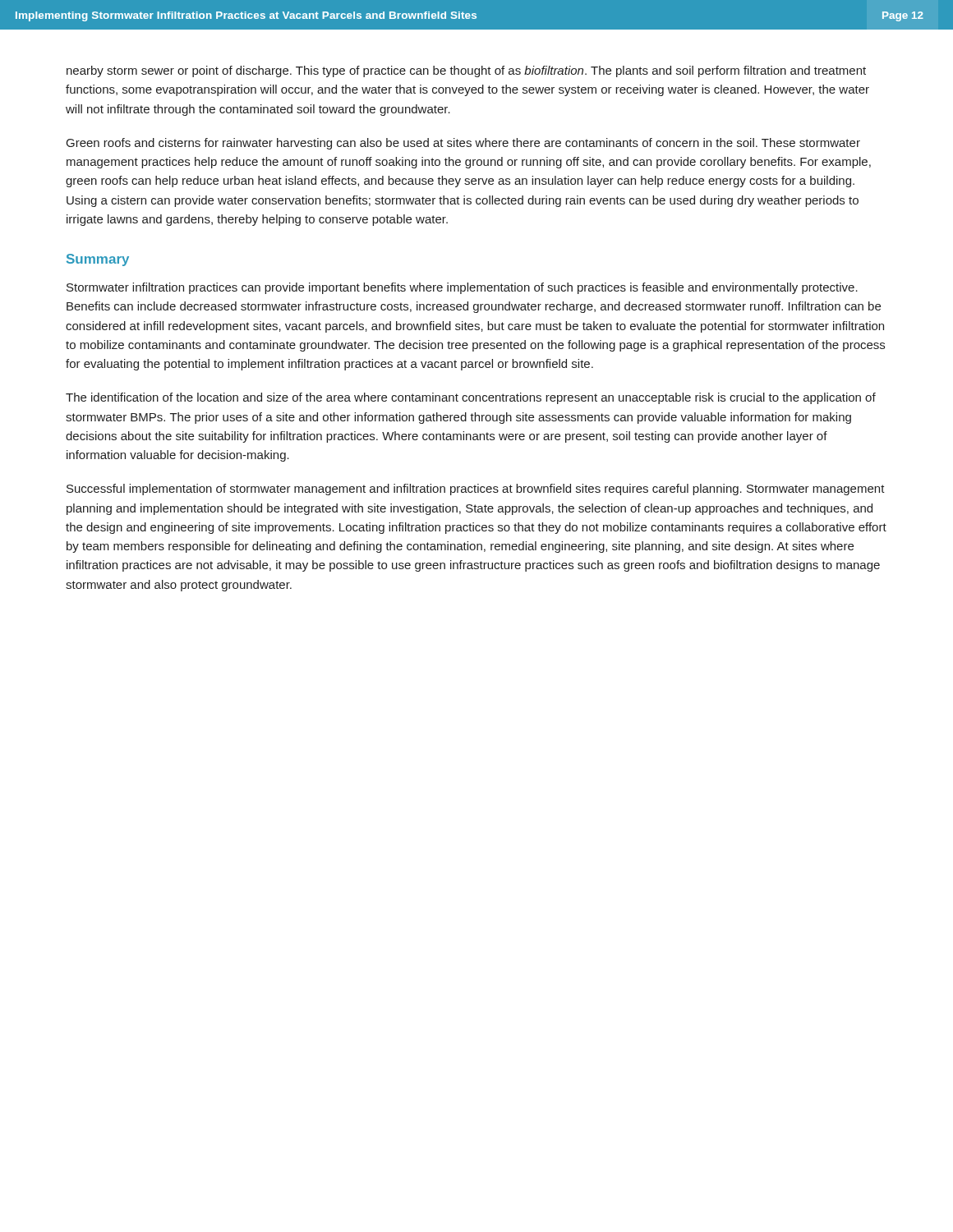This screenshot has width=953, height=1232.
Task: Where is the passage that starts "The identification of the location and size"?
Action: tap(471, 426)
